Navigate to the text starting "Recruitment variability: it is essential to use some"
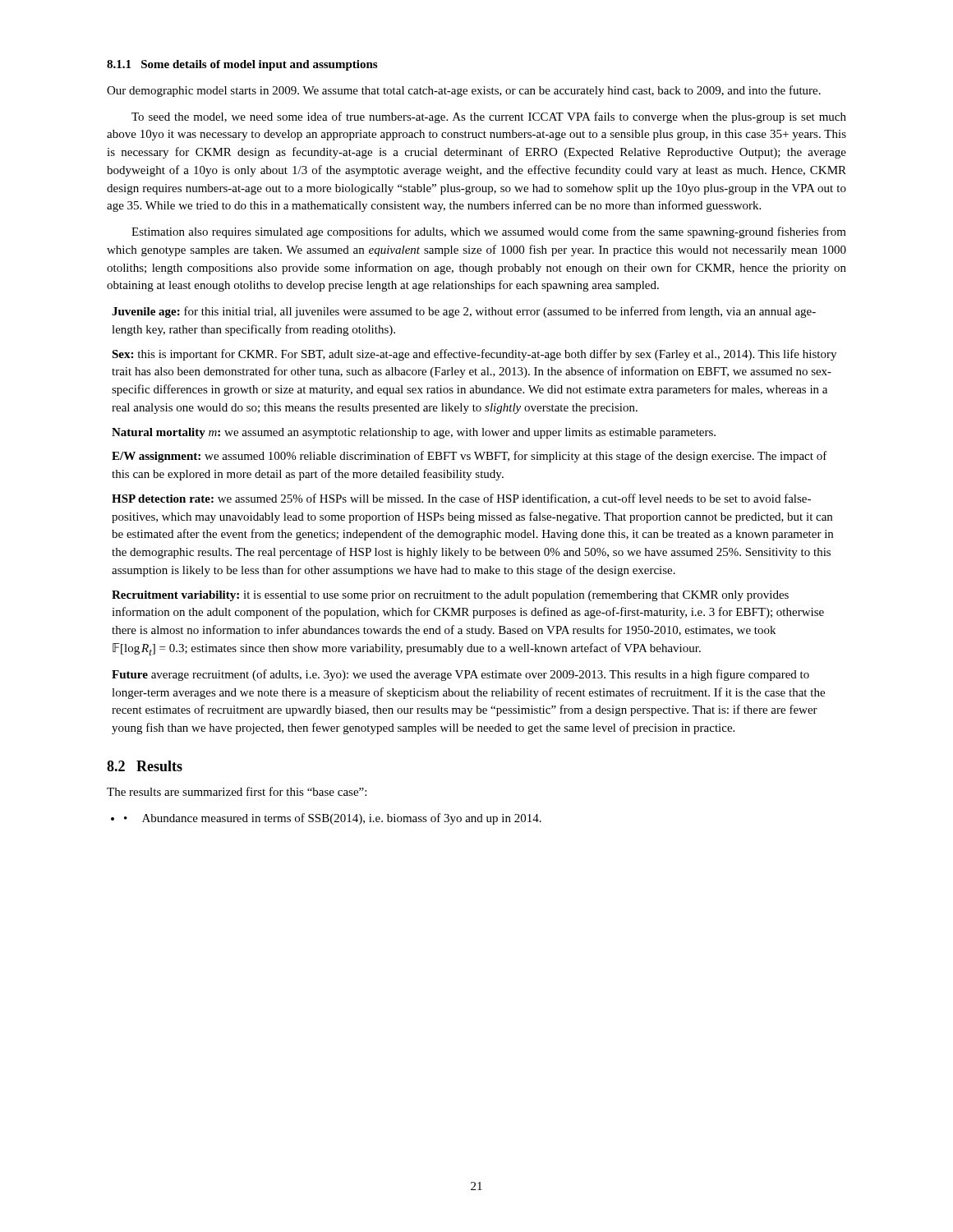Image resolution: width=953 pixels, height=1232 pixels. pyautogui.click(x=476, y=623)
